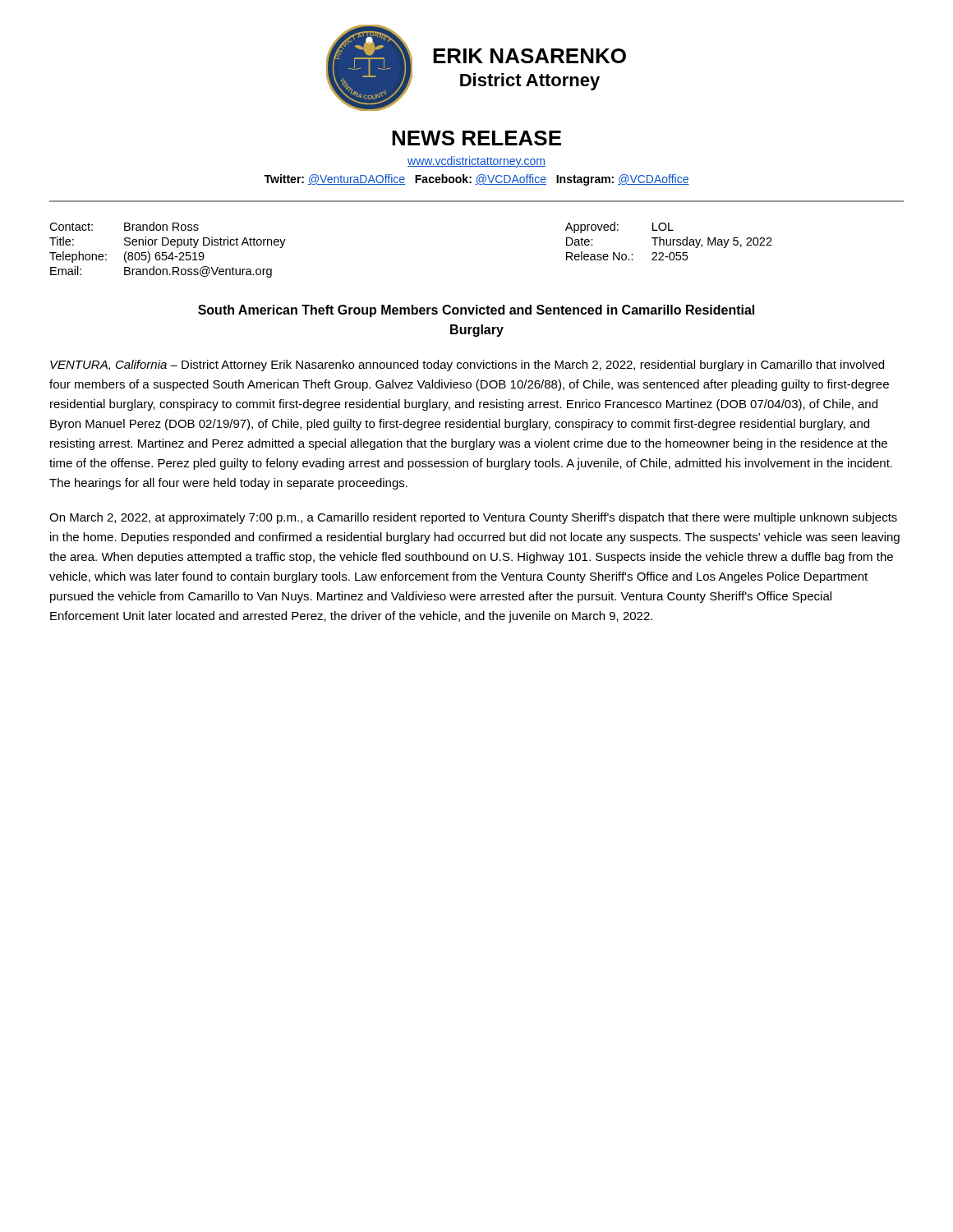This screenshot has width=953, height=1232.
Task: Point to the region starting "South American Theft Group Members Convicted and Sentenced"
Action: [476, 320]
